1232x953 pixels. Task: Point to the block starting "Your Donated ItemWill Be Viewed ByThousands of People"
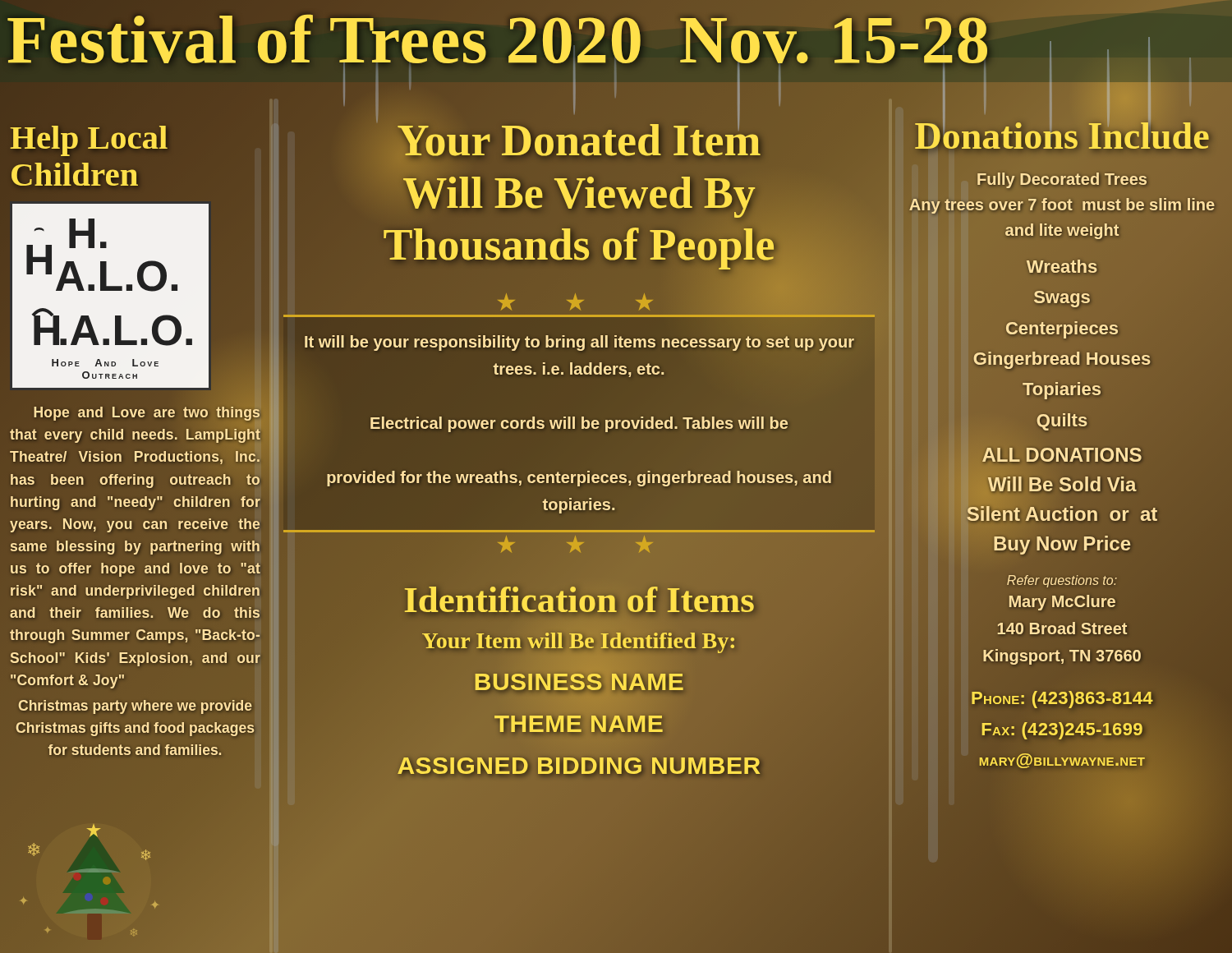[579, 193]
